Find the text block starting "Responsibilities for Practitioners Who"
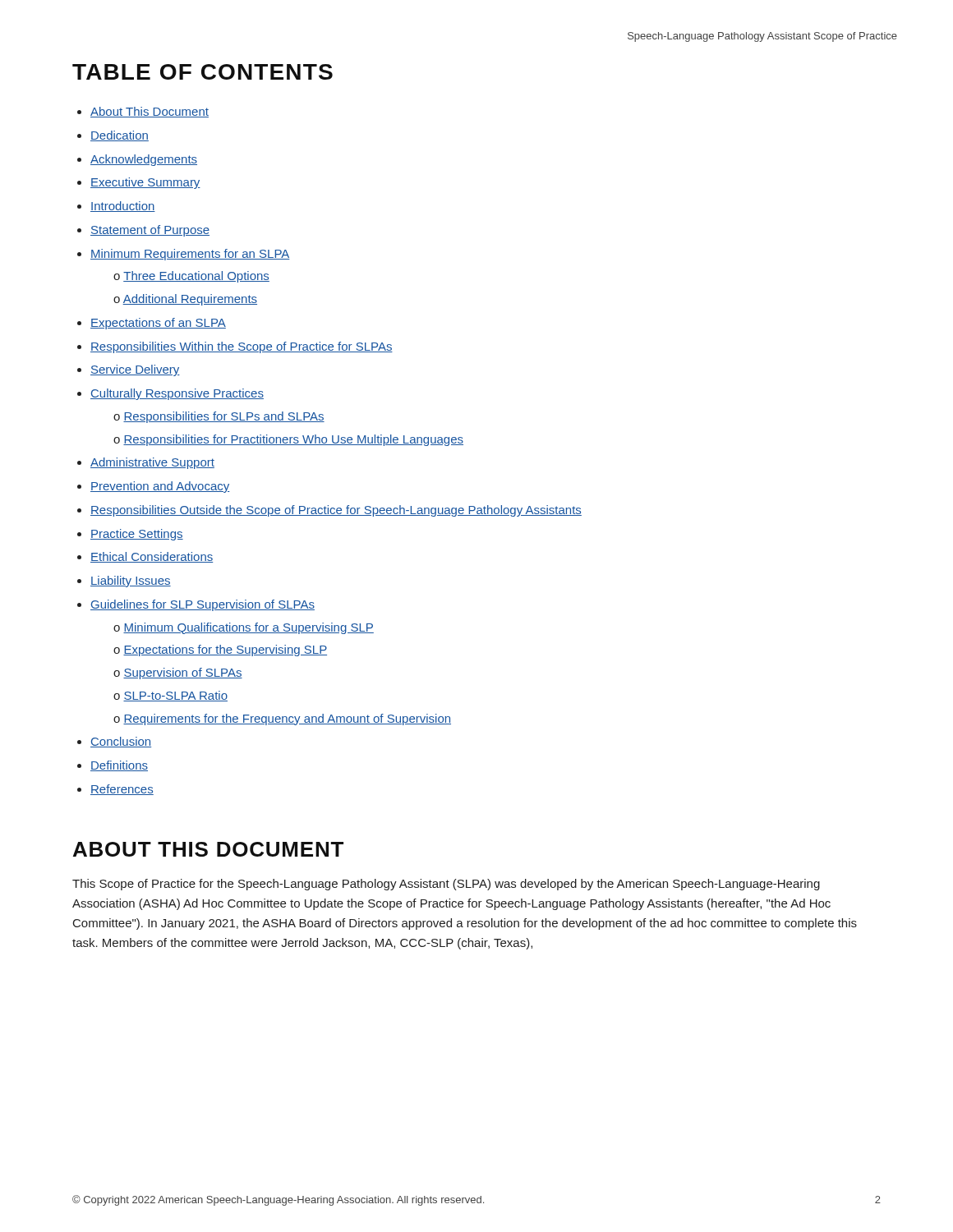 (x=294, y=439)
